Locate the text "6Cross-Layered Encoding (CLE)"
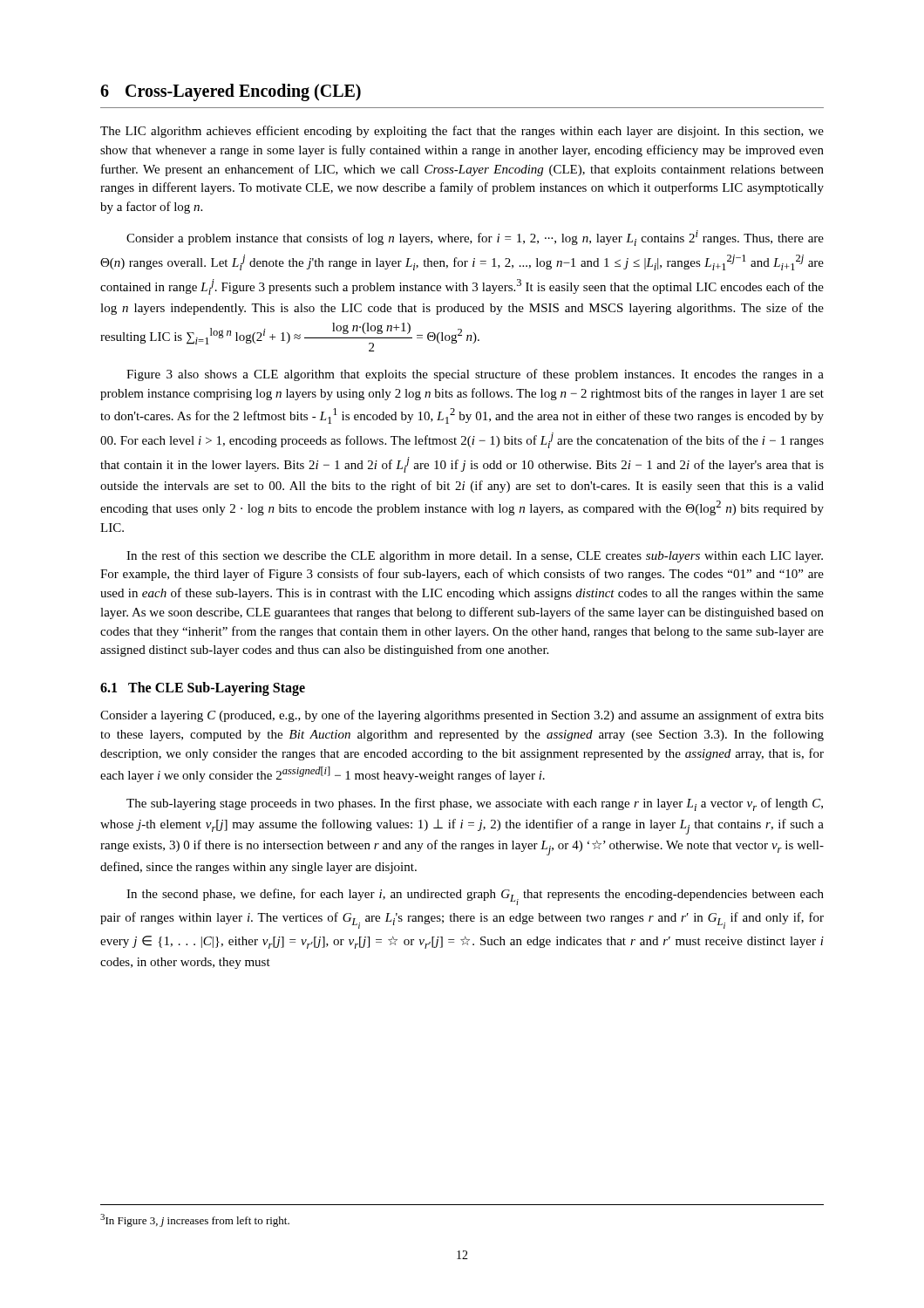Screen dimensions: 1308x924 pos(231,92)
